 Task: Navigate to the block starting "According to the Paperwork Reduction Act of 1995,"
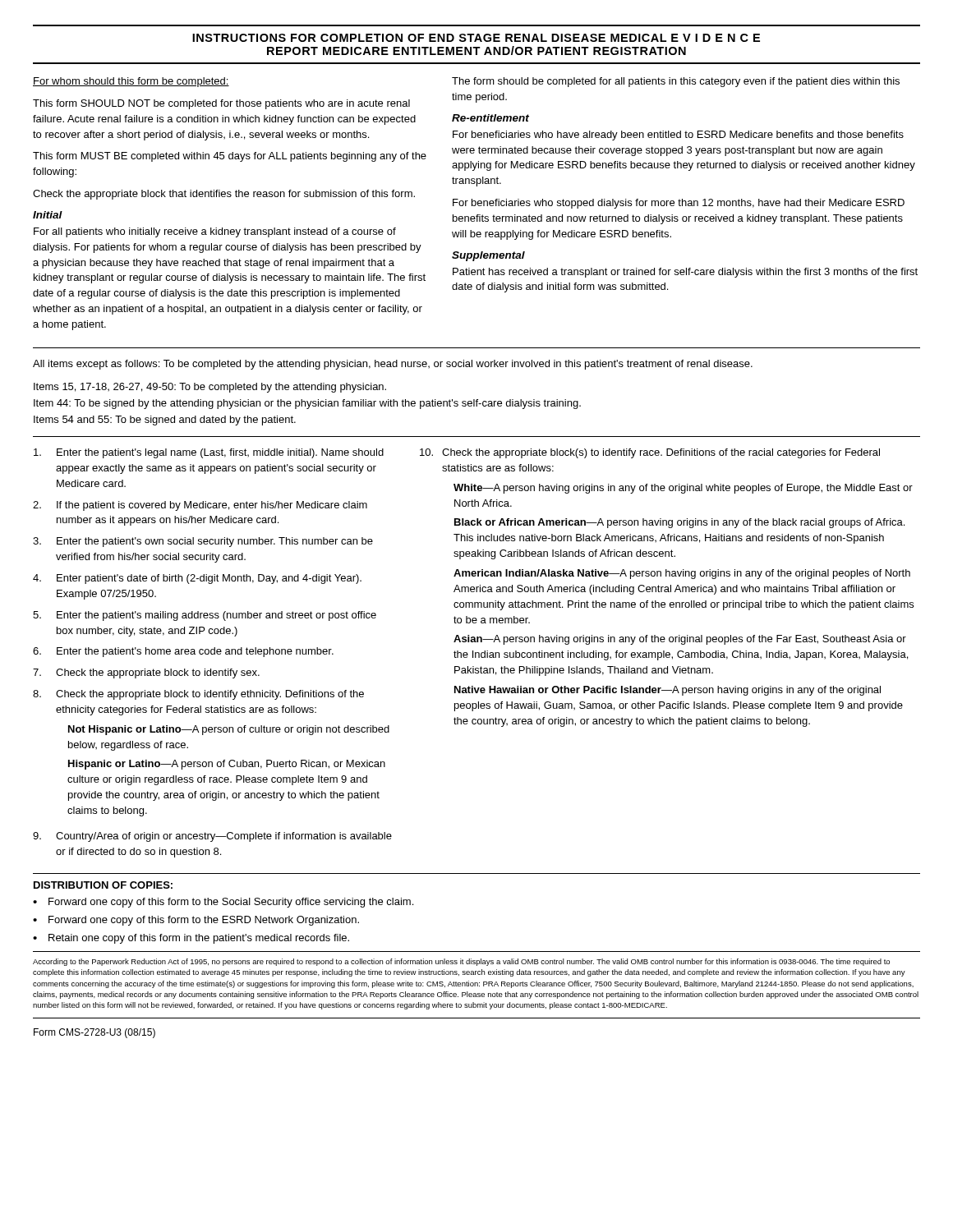pos(476,983)
